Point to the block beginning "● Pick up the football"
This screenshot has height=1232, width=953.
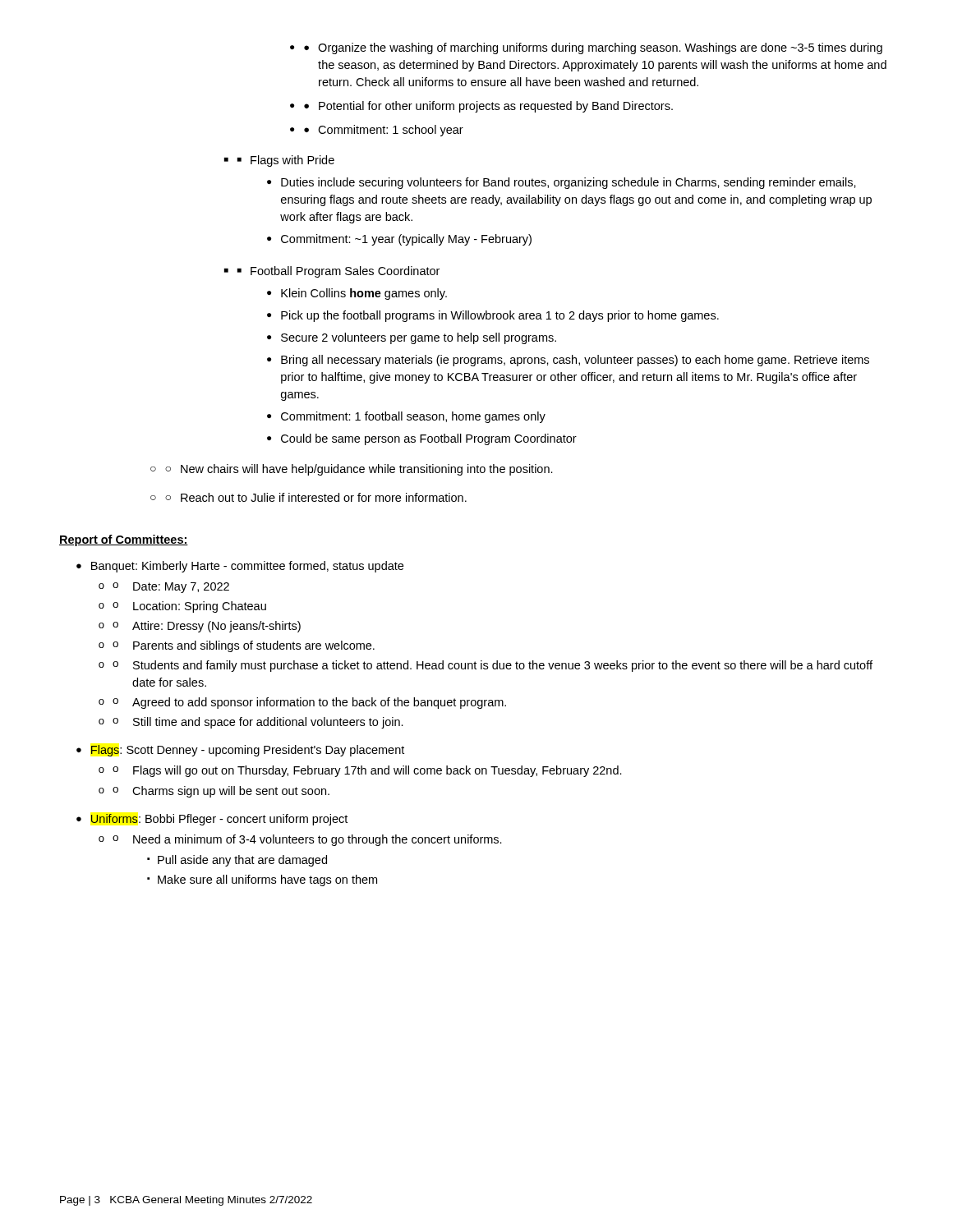tap(493, 316)
